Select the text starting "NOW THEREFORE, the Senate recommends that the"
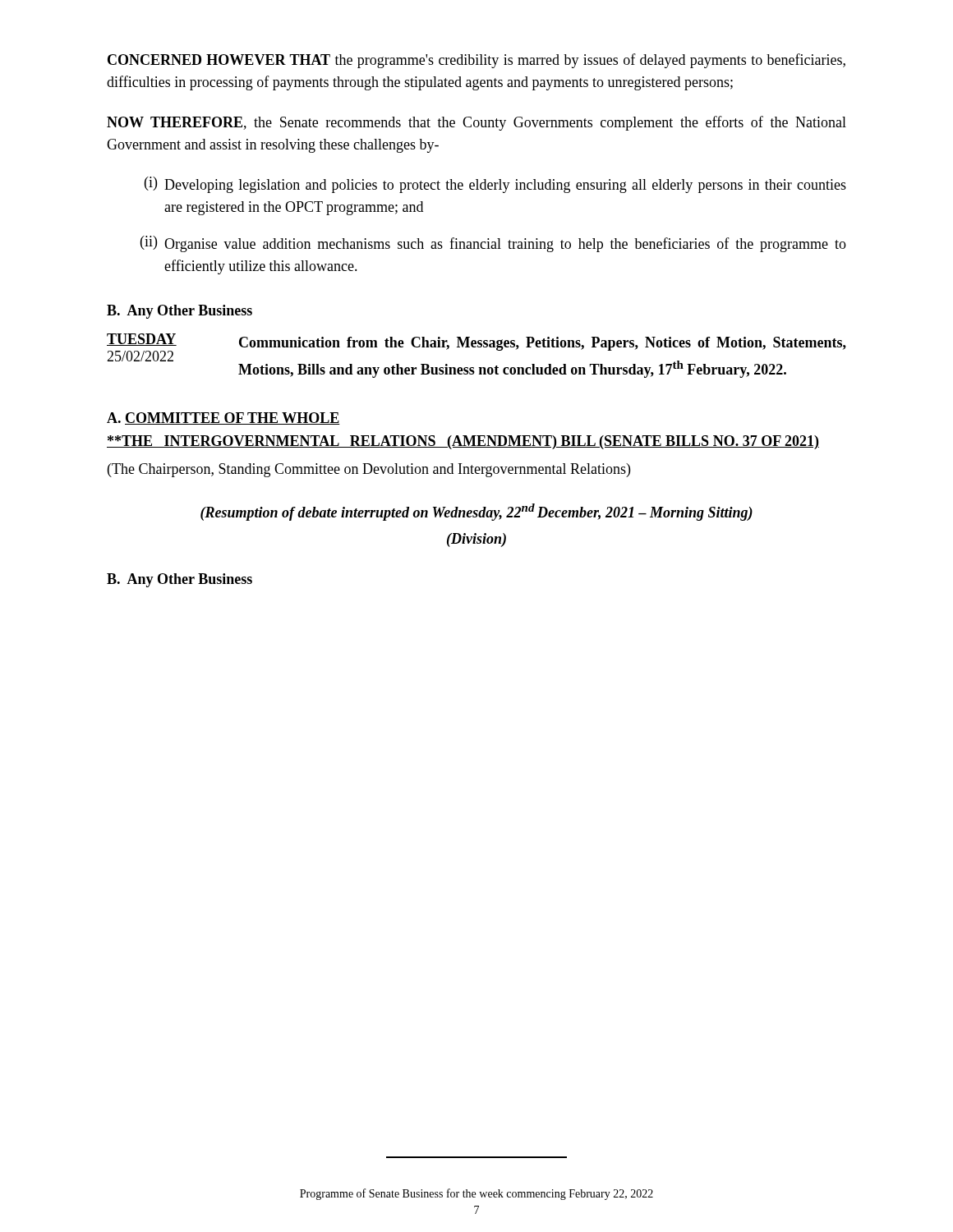Viewport: 953px width, 1232px height. pyautogui.click(x=476, y=133)
